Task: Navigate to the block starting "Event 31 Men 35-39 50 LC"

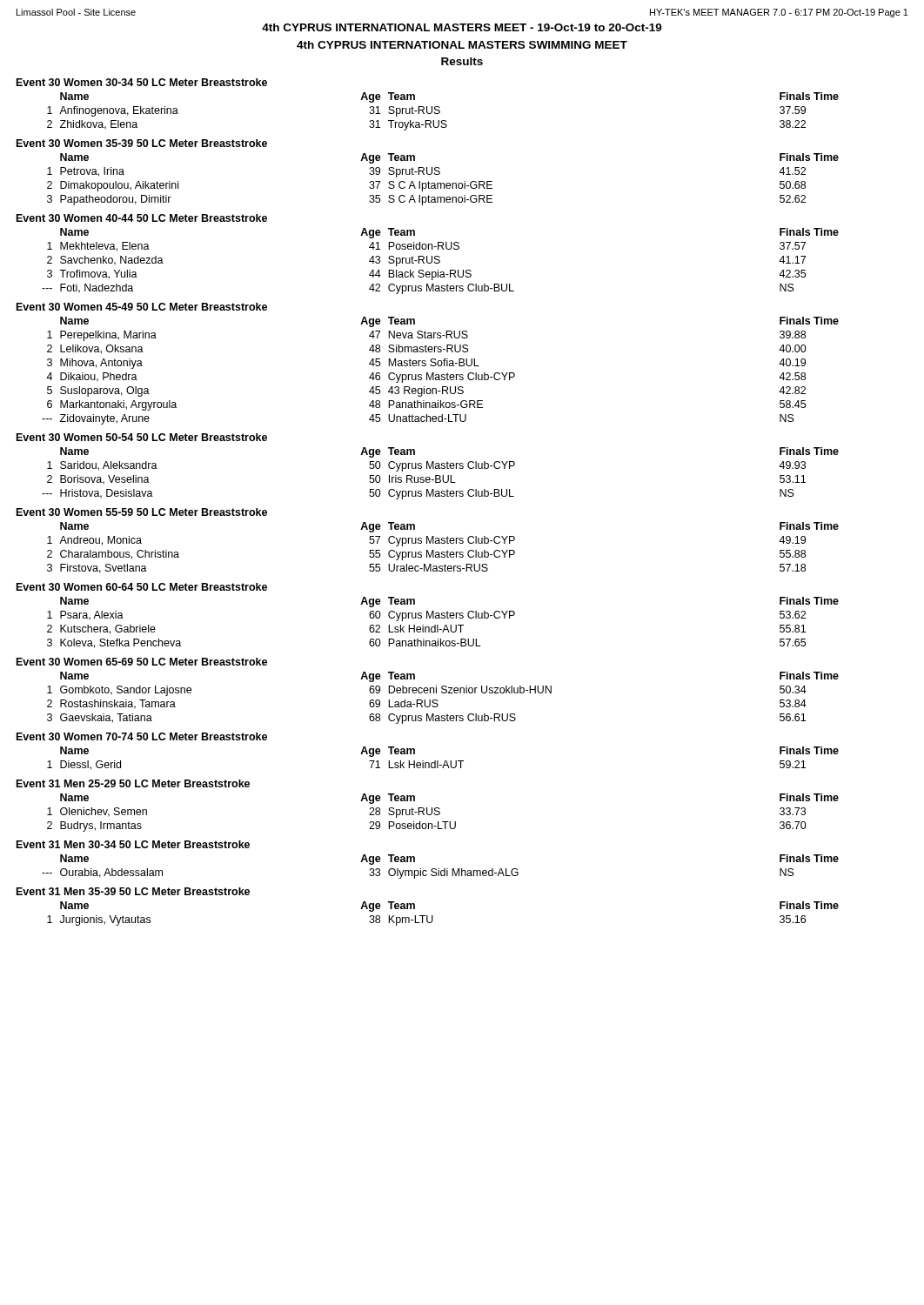Action: coord(133,892)
